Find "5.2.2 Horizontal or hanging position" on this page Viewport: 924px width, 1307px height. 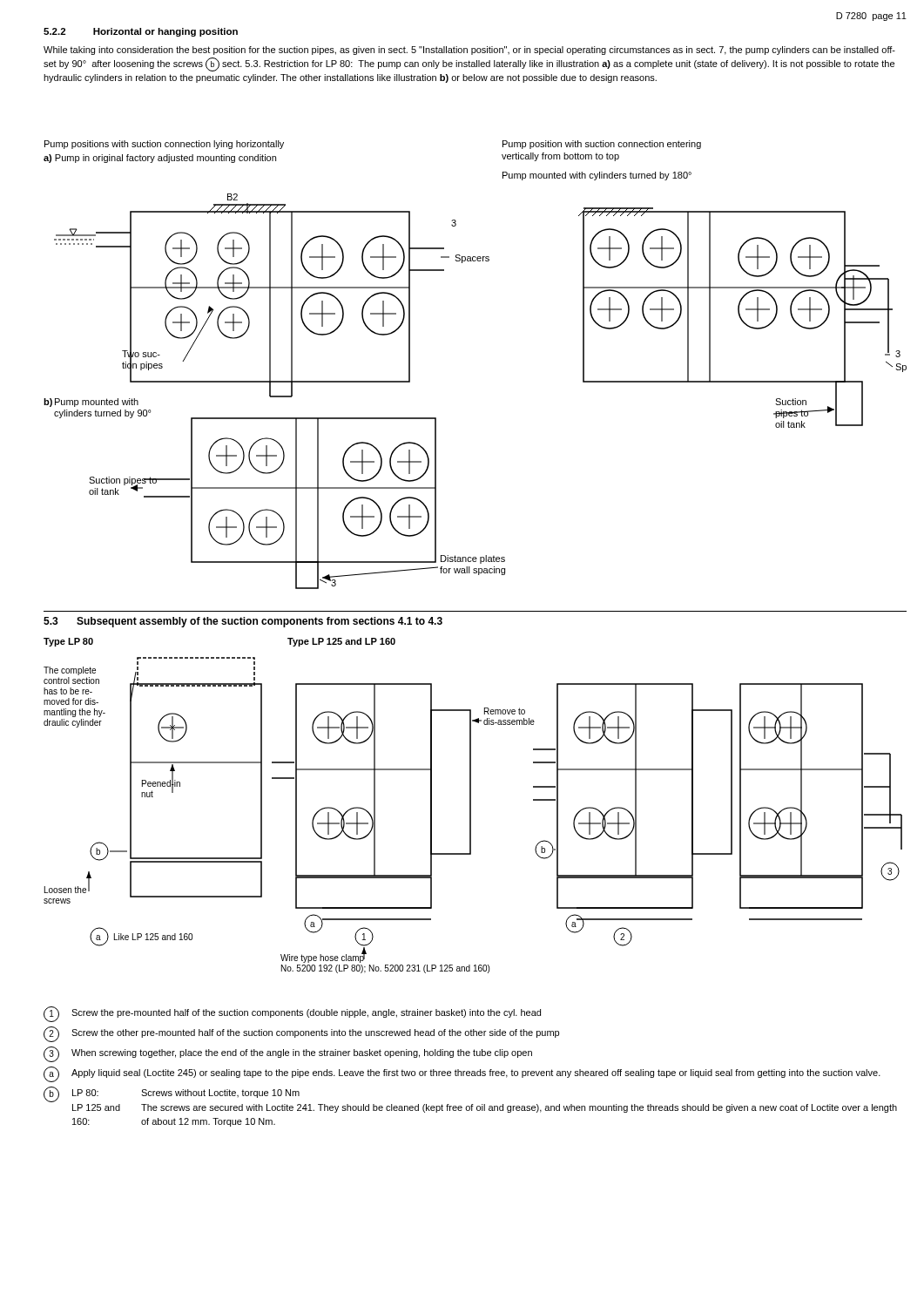[141, 31]
